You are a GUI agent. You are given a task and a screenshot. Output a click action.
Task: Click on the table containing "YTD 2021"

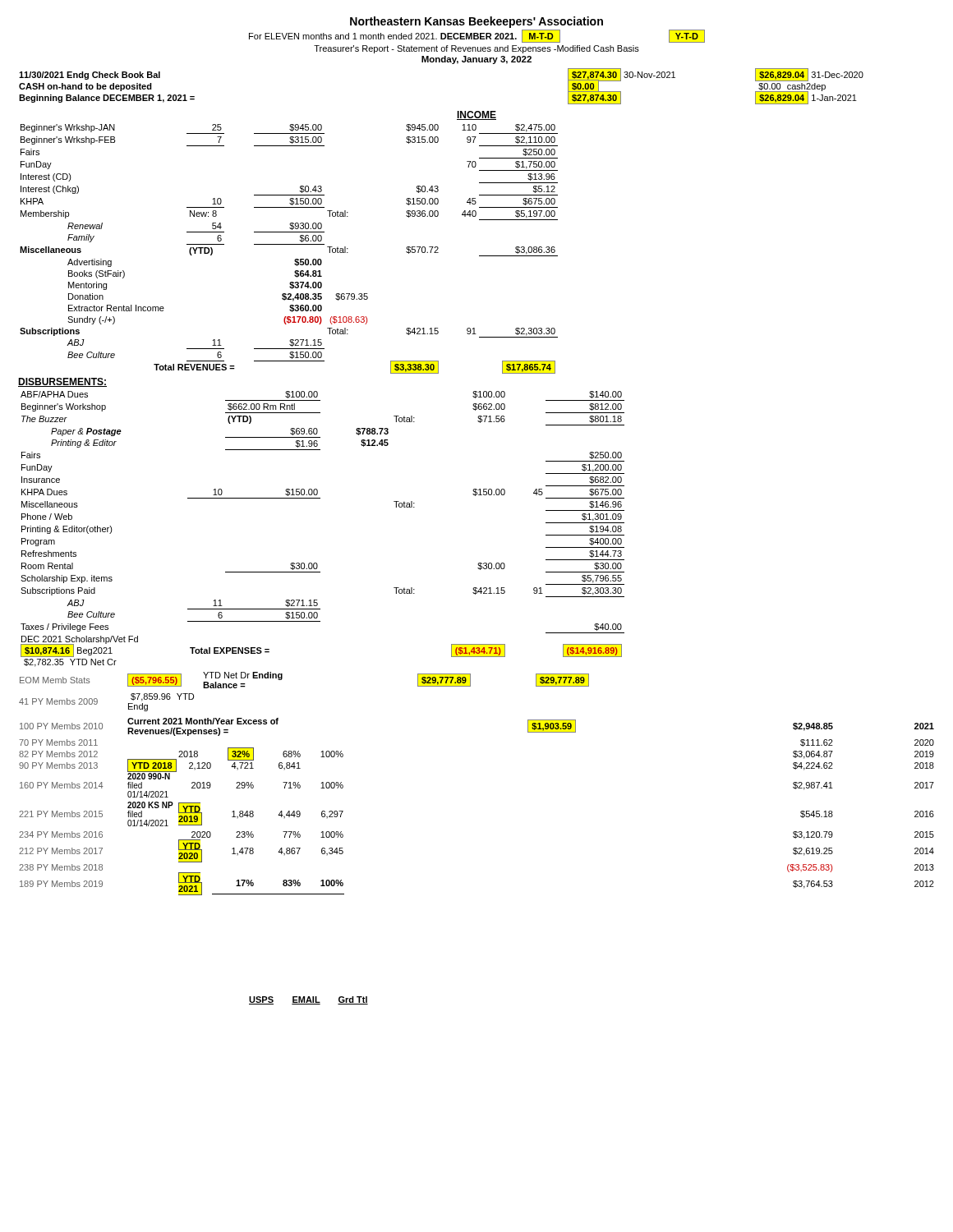click(476, 805)
